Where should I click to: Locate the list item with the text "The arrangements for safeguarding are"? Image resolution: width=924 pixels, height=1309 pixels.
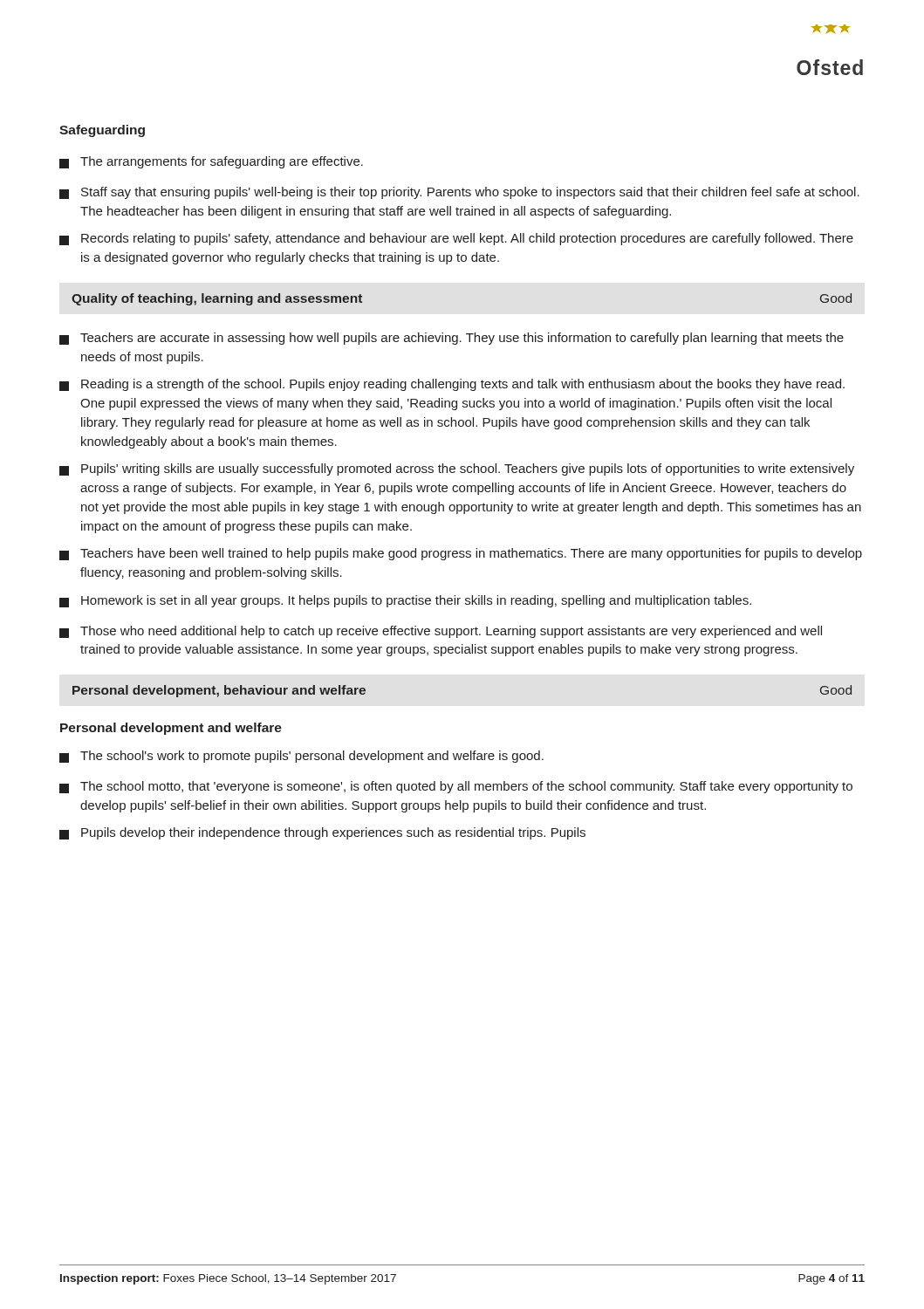click(212, 163)
